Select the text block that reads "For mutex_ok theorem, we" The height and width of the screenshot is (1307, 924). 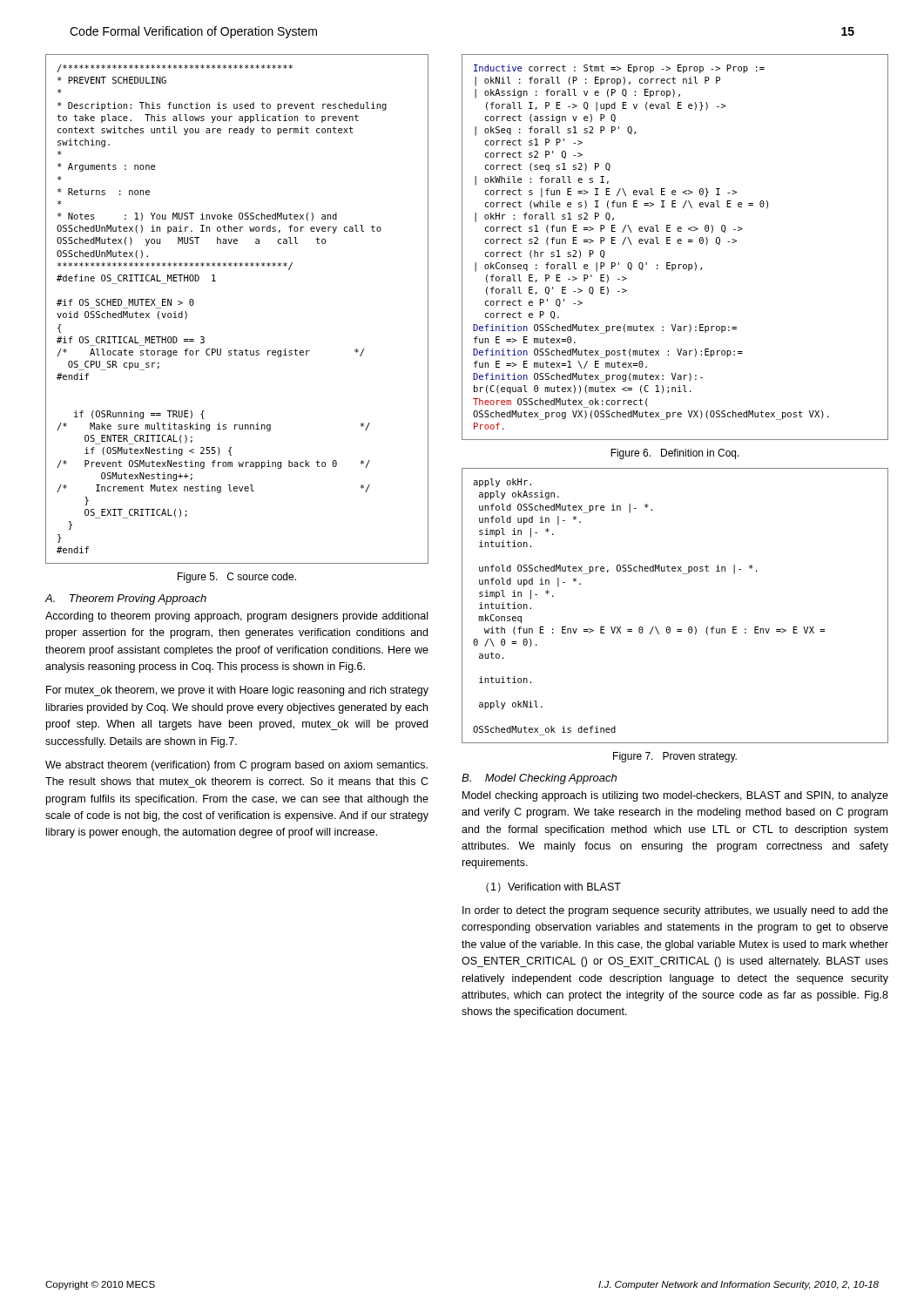click(237, 716)
